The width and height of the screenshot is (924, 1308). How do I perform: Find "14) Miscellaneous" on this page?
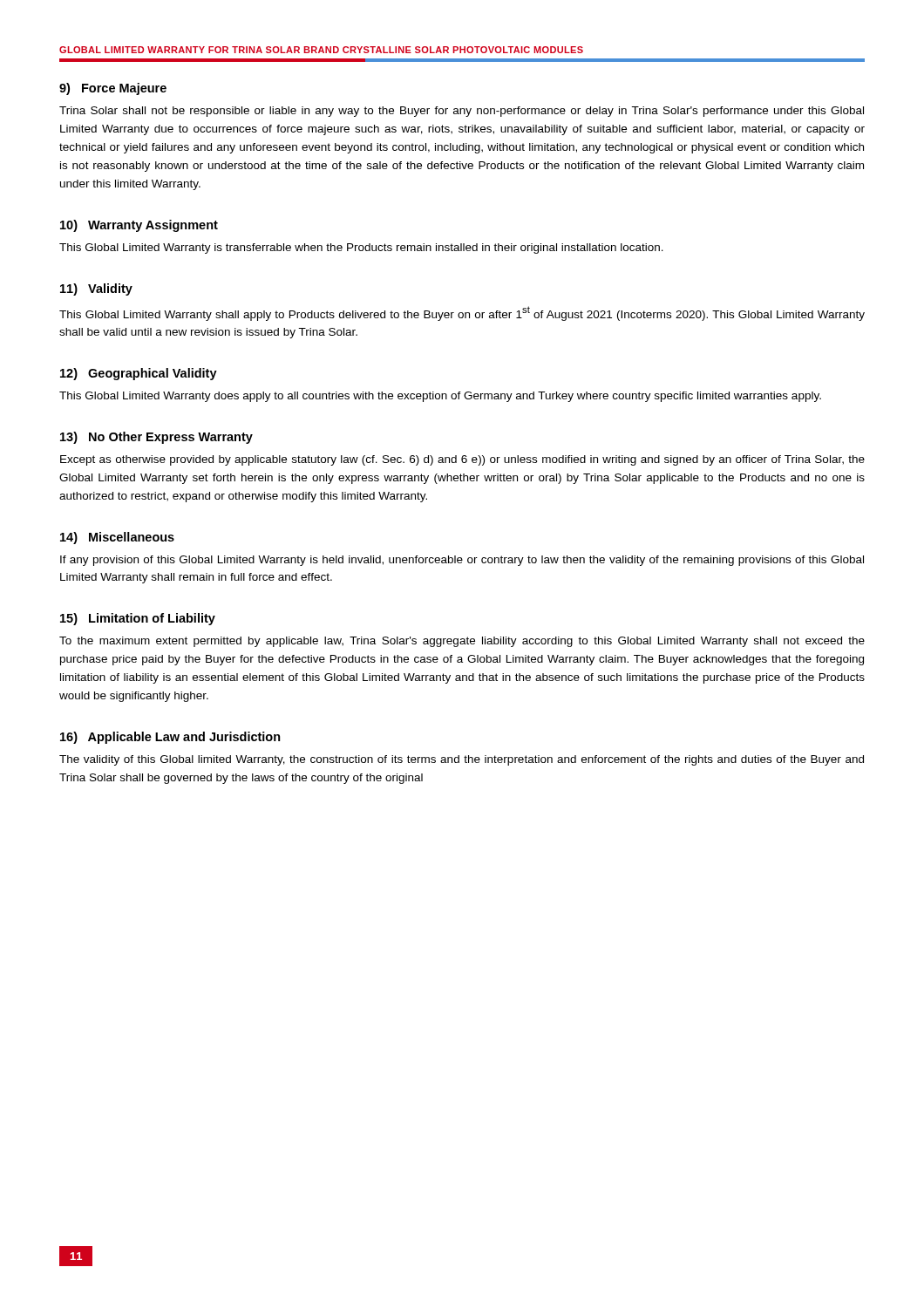click(x=117, y=537)
